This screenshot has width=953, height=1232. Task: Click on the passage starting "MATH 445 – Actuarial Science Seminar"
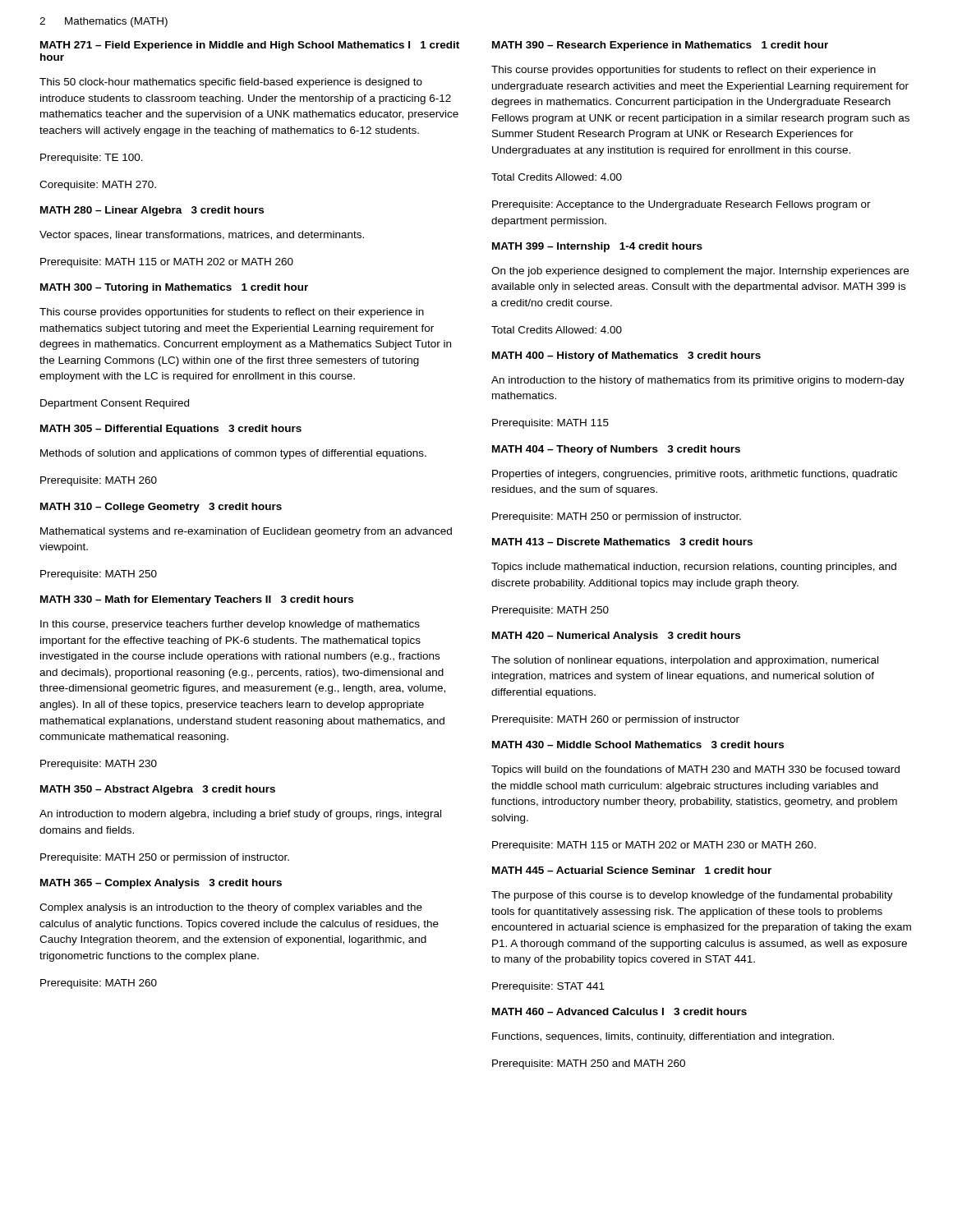[702, 870]
